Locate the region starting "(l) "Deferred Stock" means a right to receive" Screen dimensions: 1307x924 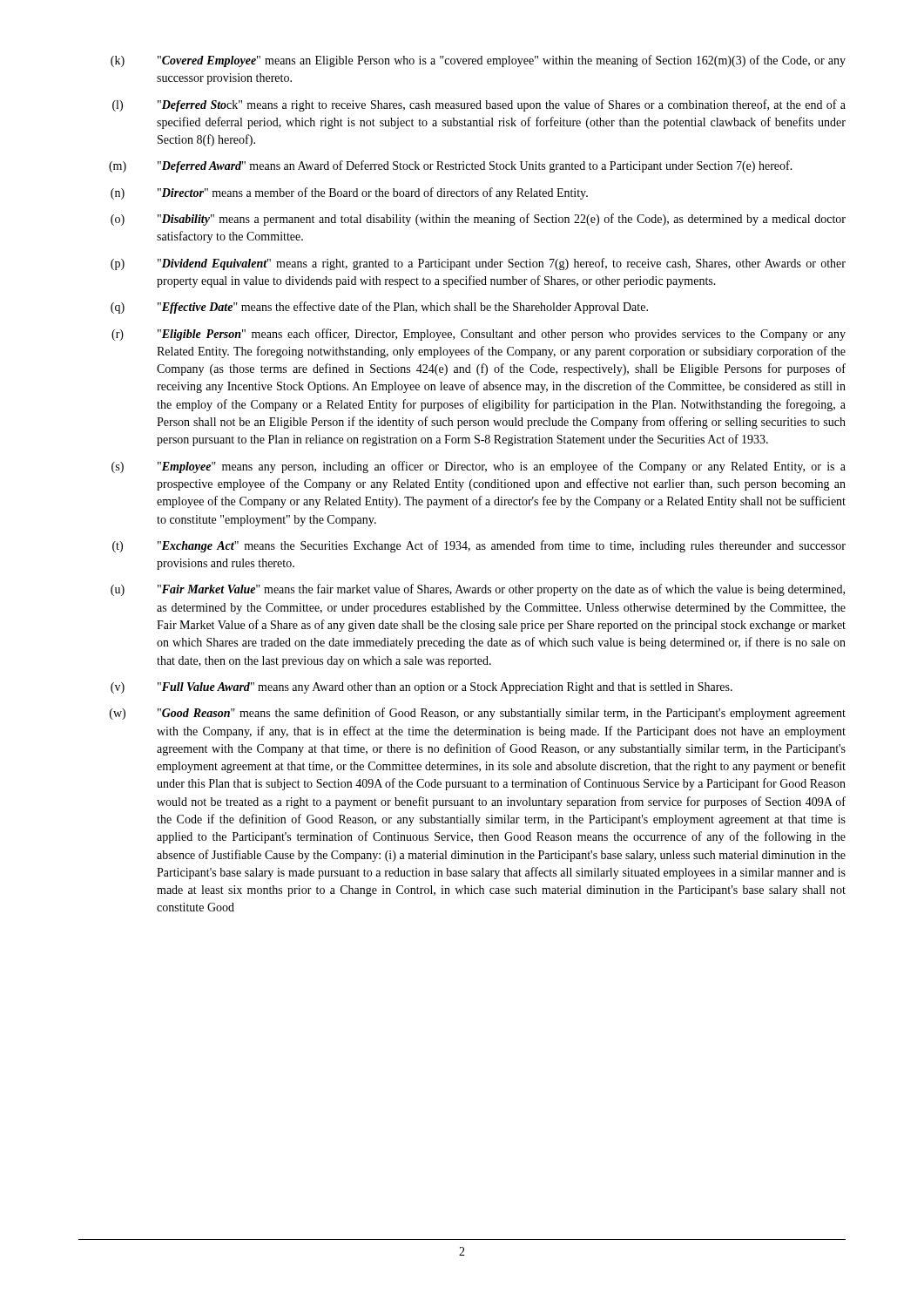[462, 123]
